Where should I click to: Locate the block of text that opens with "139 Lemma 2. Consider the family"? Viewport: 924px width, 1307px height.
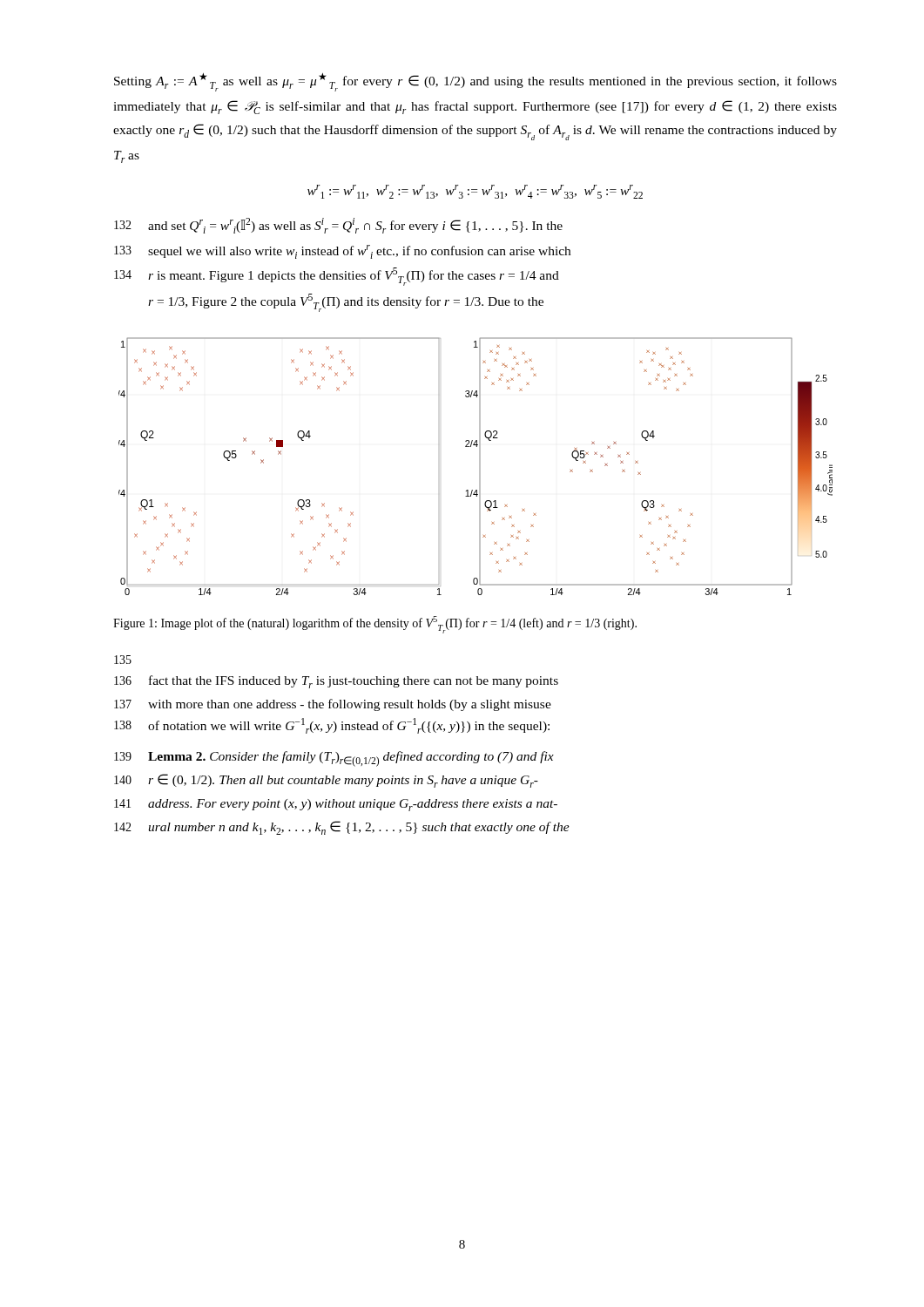(x=475, y=793)
